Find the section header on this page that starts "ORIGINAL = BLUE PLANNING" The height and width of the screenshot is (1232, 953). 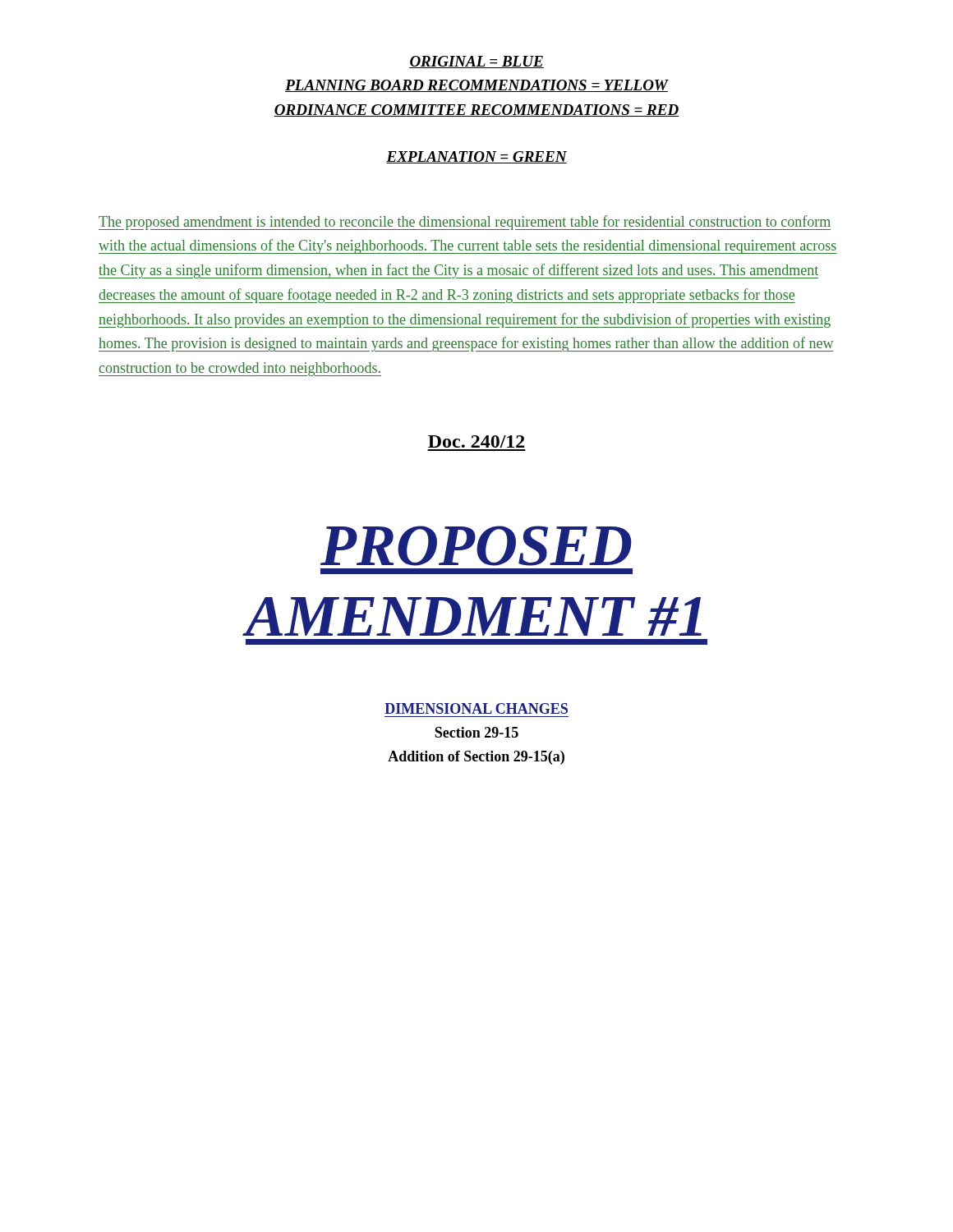476,86
